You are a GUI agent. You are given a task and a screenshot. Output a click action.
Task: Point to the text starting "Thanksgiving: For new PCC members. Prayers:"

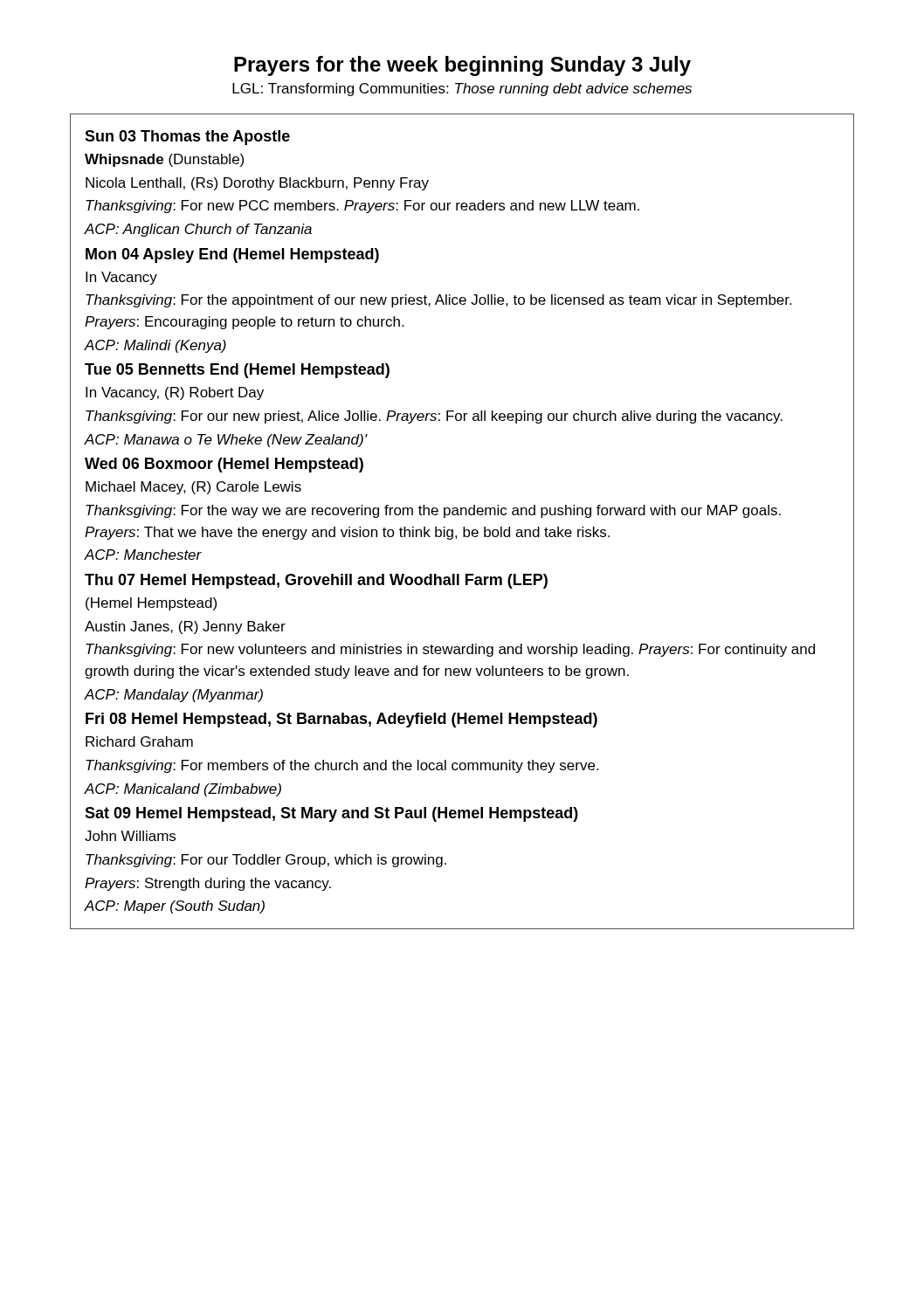click(462, 207)
